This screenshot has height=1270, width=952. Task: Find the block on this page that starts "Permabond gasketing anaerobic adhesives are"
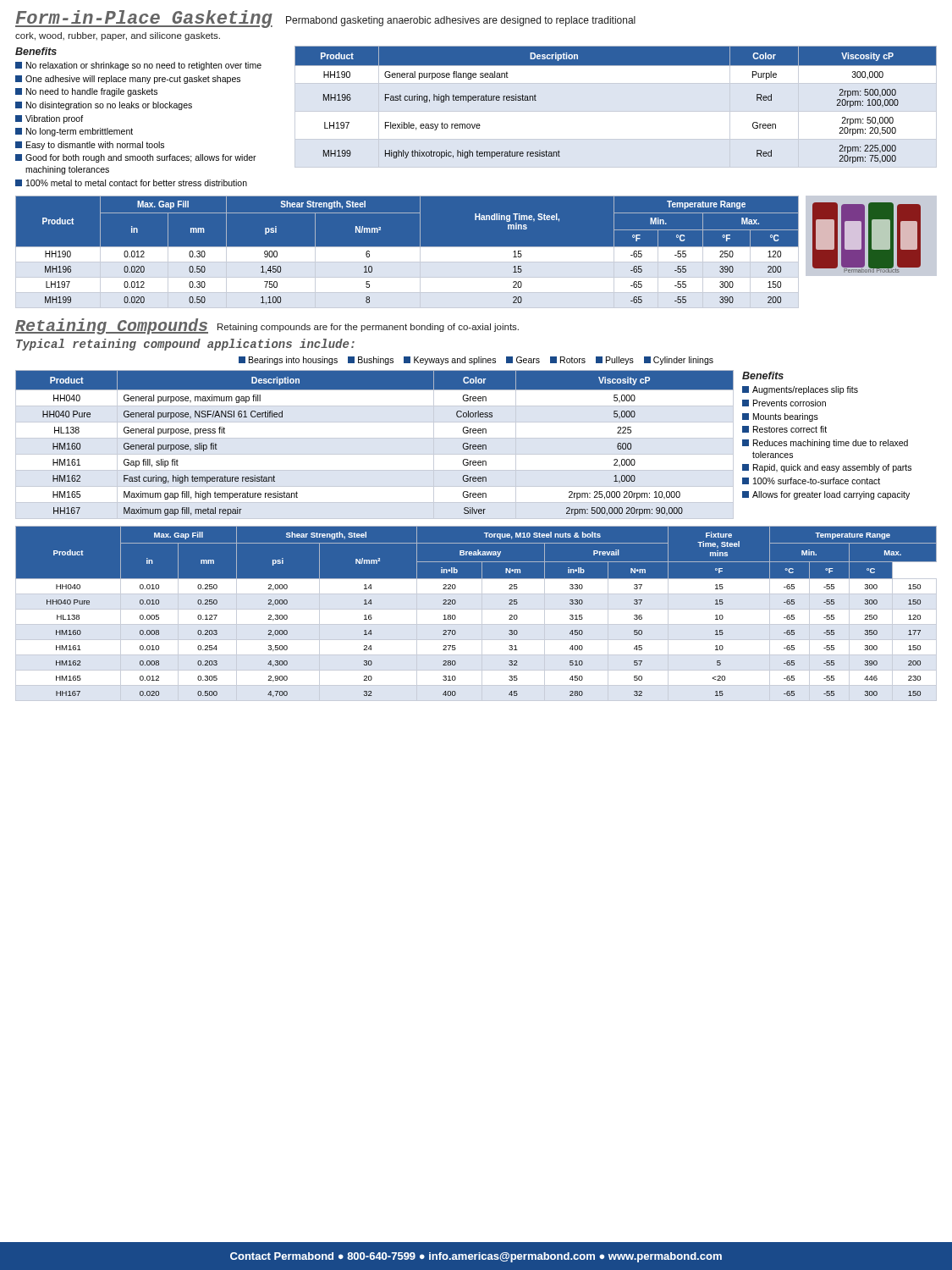tap(460, 20)
